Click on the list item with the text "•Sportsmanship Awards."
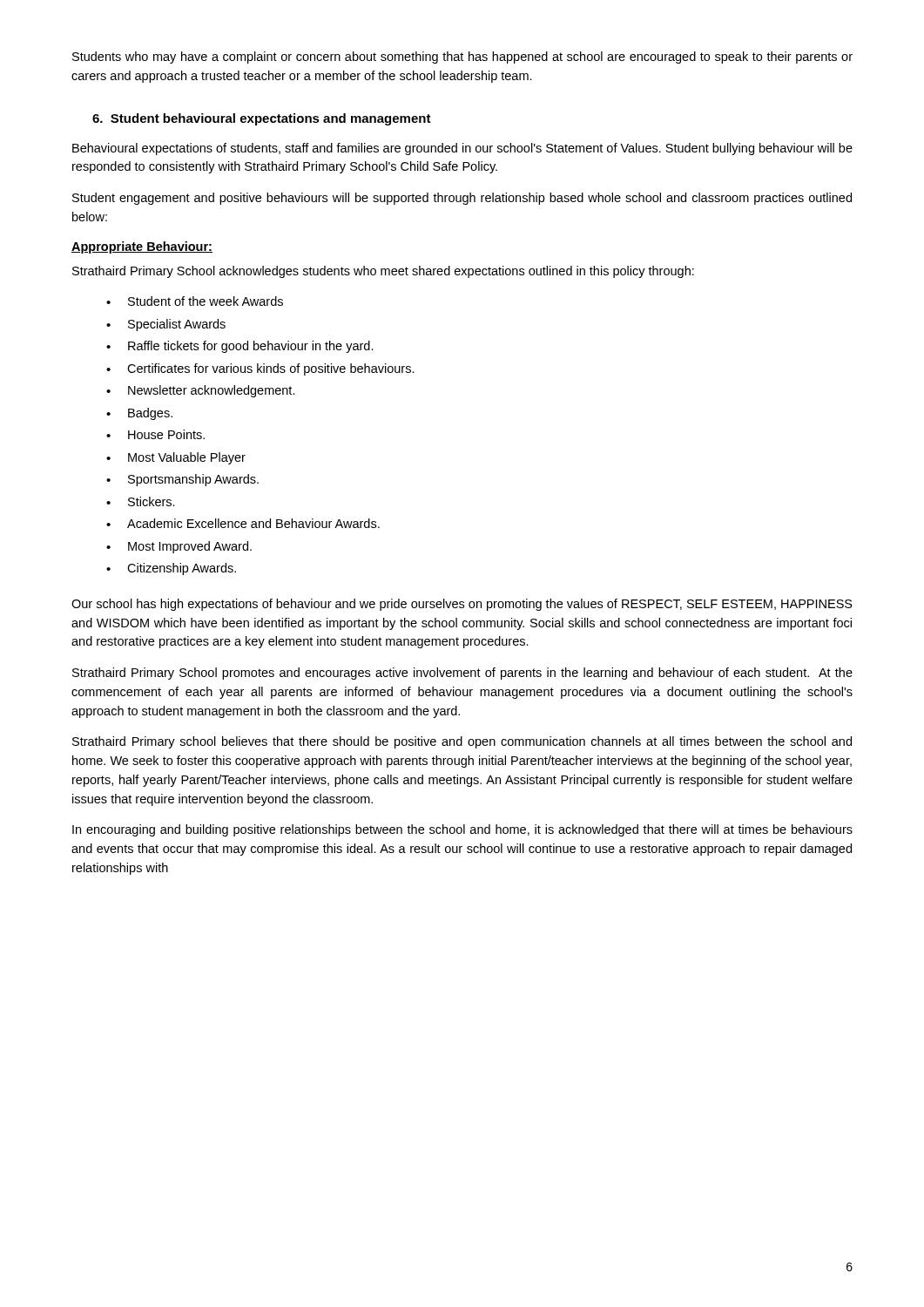The height and width of the screenshot is (1307, 924). click(x=183, y=481)
